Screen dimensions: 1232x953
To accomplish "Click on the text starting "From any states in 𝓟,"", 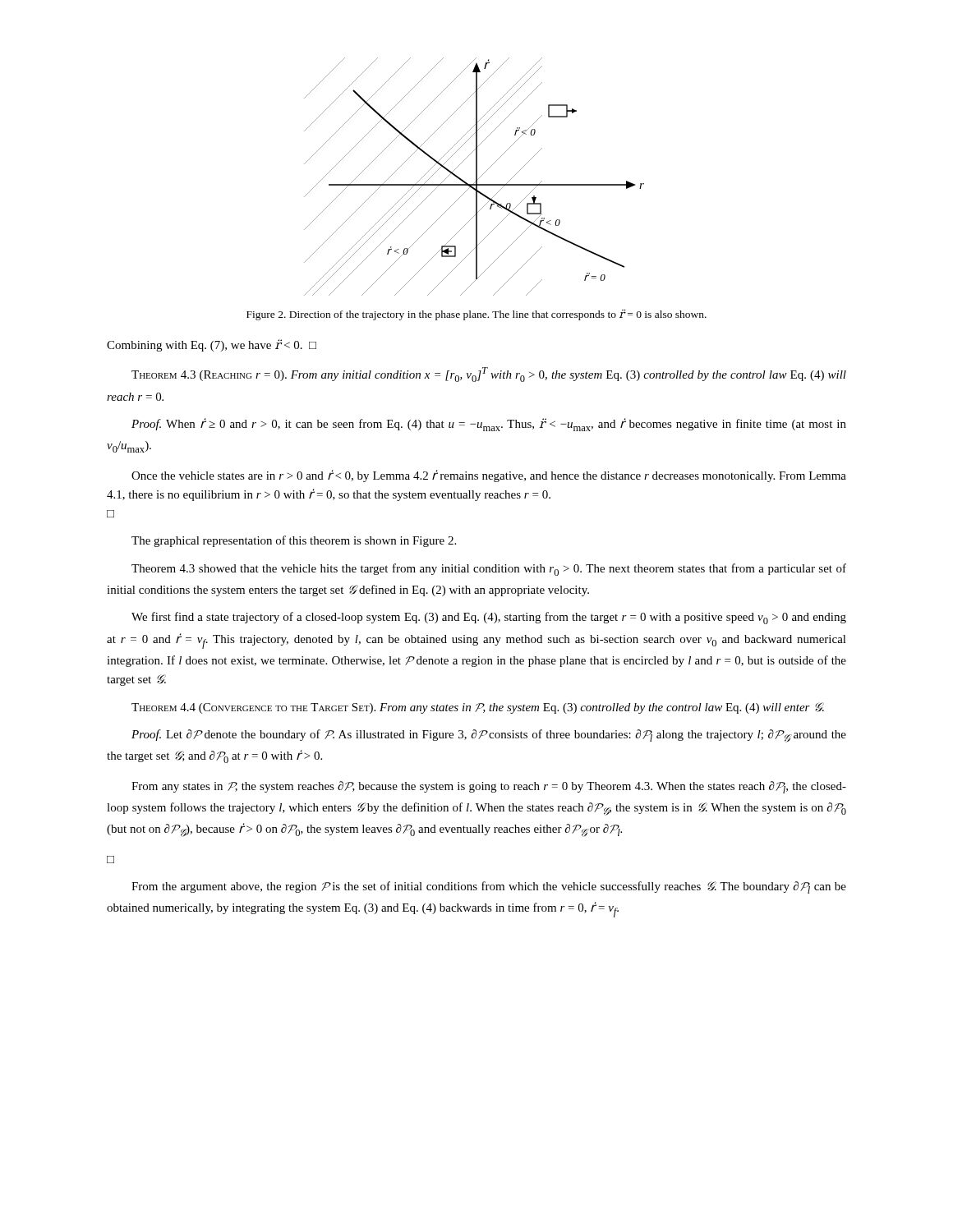I will 476,809.
